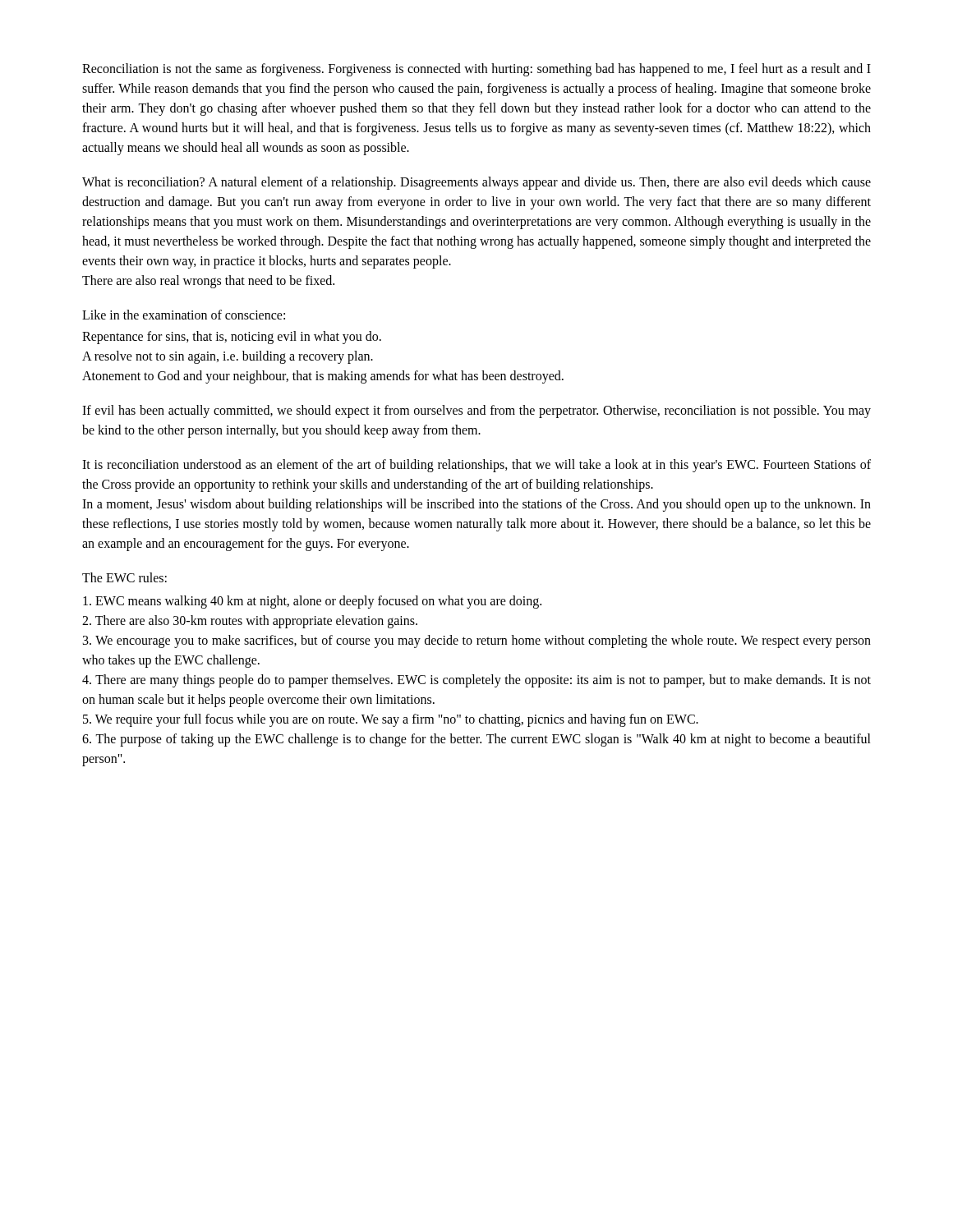Click on the text block with the text "It is reconciliation"
The height and width of the screenshot is (1232, 953).
click(x=476, y=504)
